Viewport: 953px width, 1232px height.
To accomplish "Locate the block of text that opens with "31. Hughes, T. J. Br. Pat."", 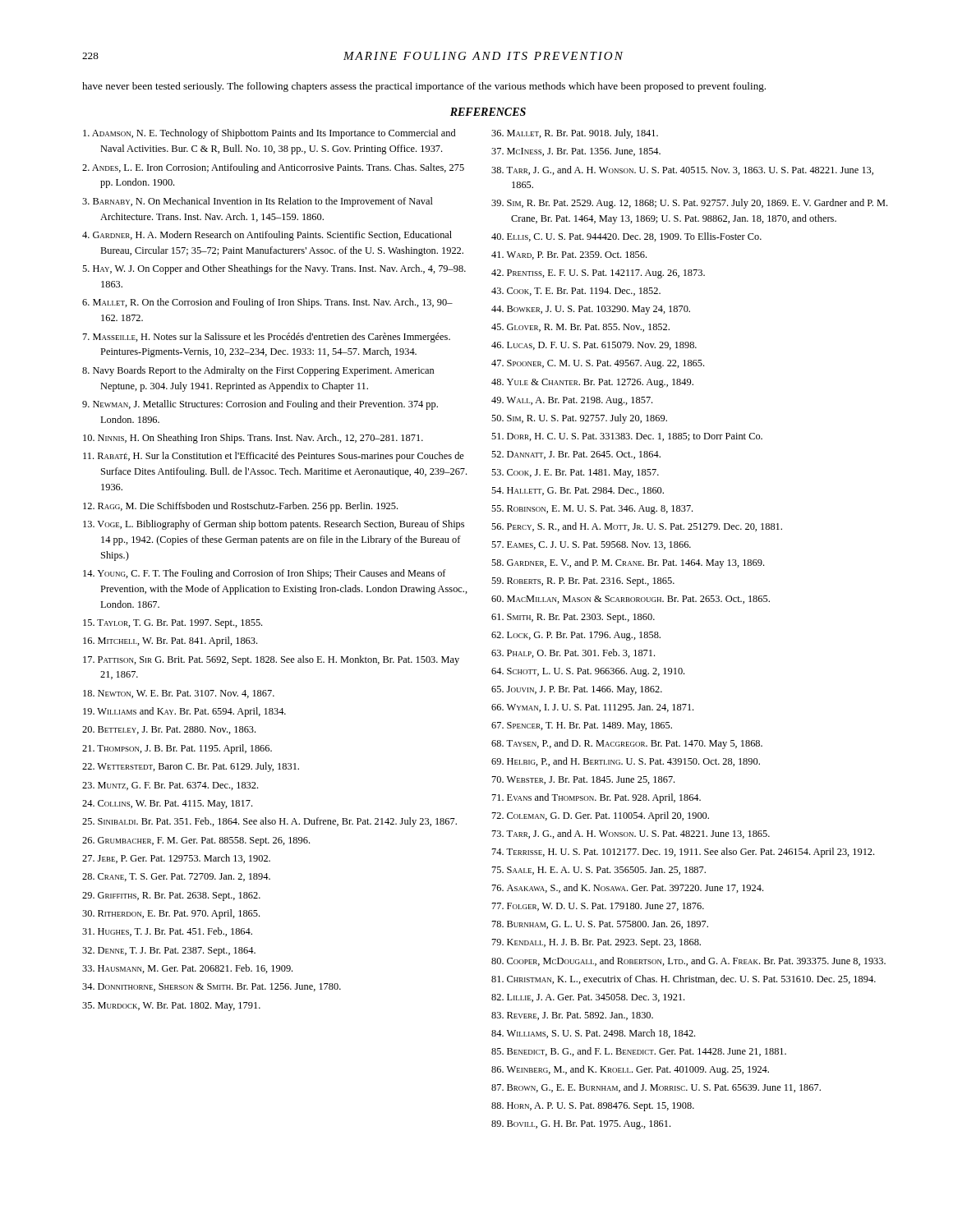I will [x=168, y=932].
